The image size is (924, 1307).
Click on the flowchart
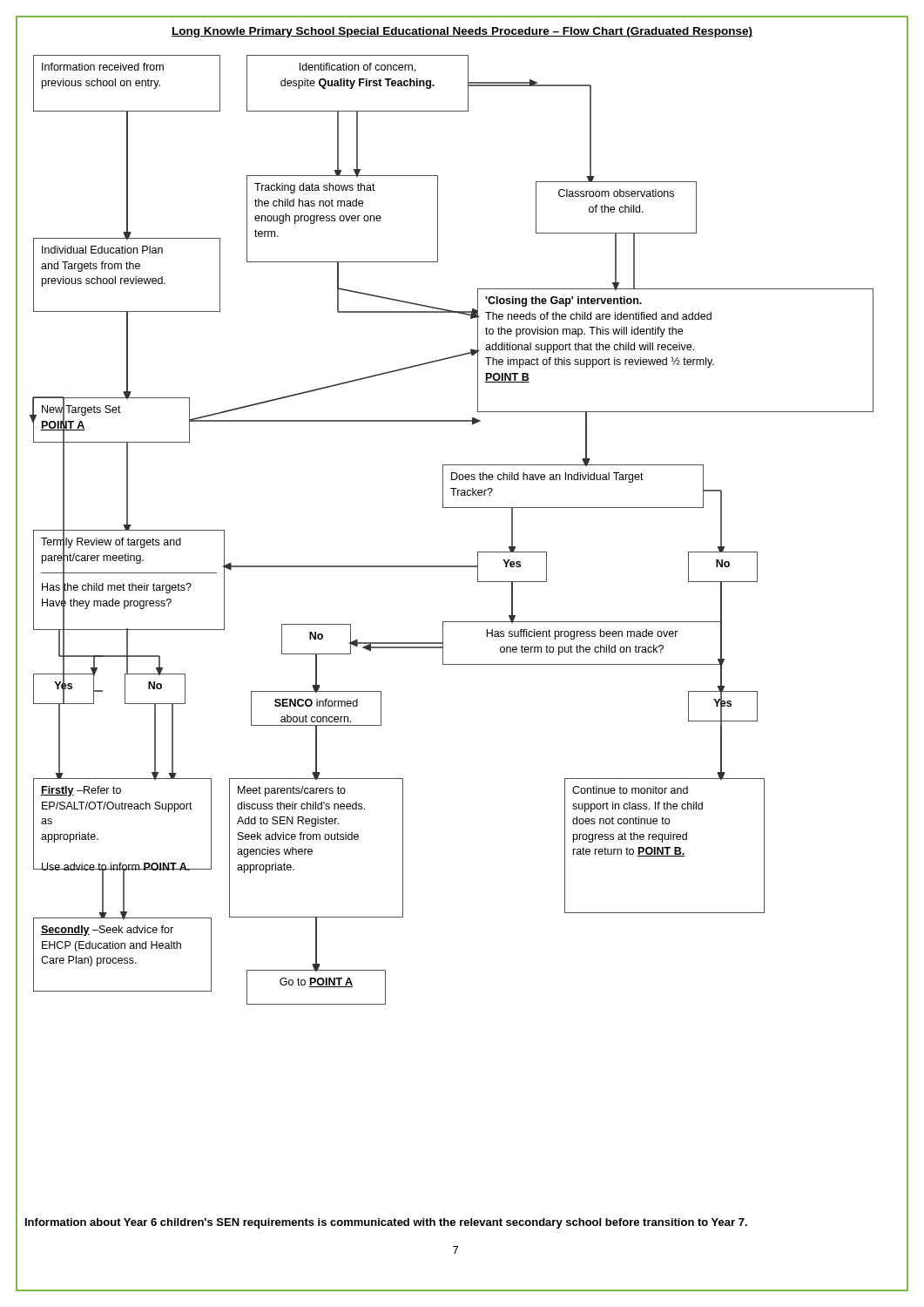point(455,617)
